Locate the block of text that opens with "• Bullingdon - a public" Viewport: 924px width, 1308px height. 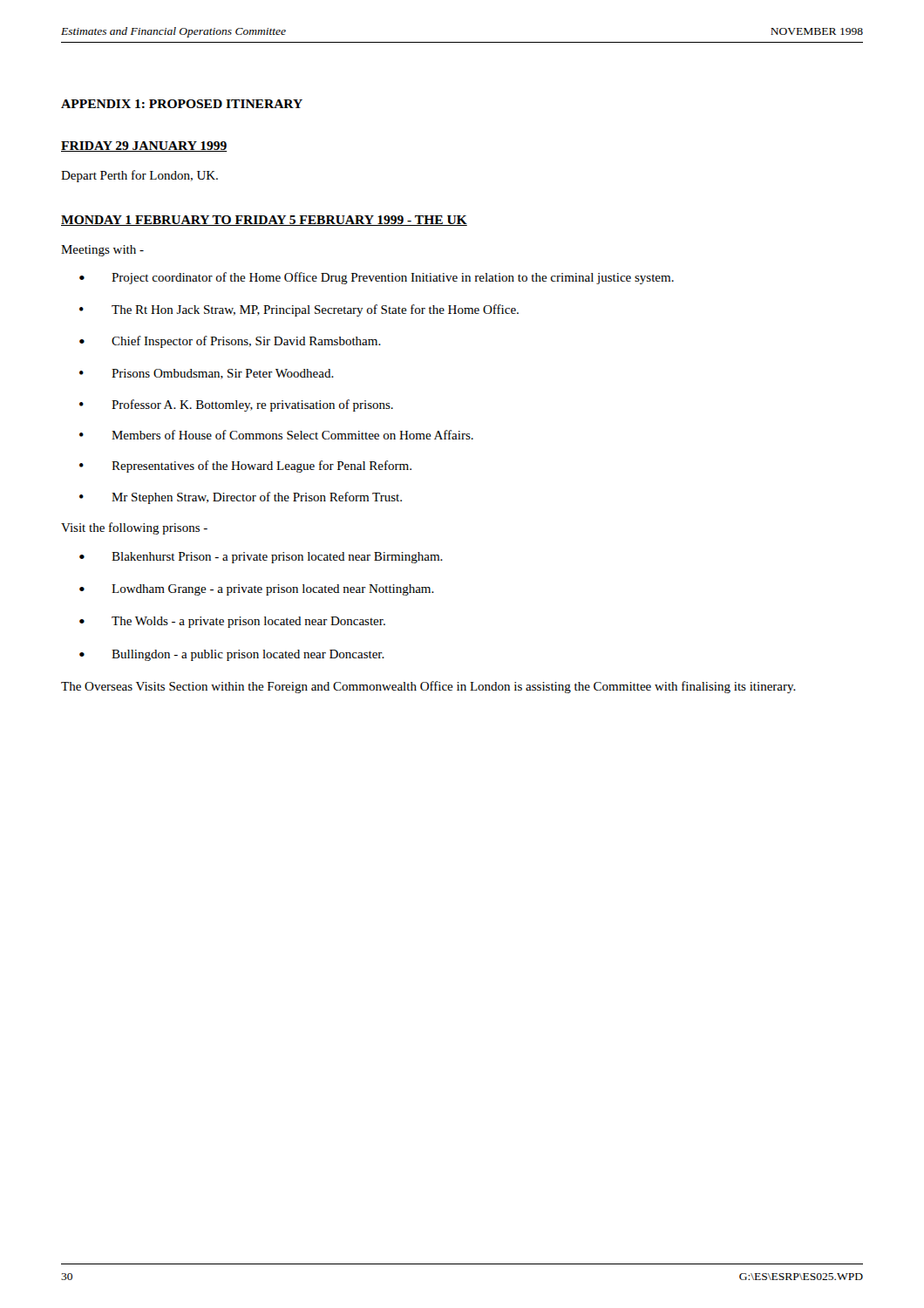232,655
